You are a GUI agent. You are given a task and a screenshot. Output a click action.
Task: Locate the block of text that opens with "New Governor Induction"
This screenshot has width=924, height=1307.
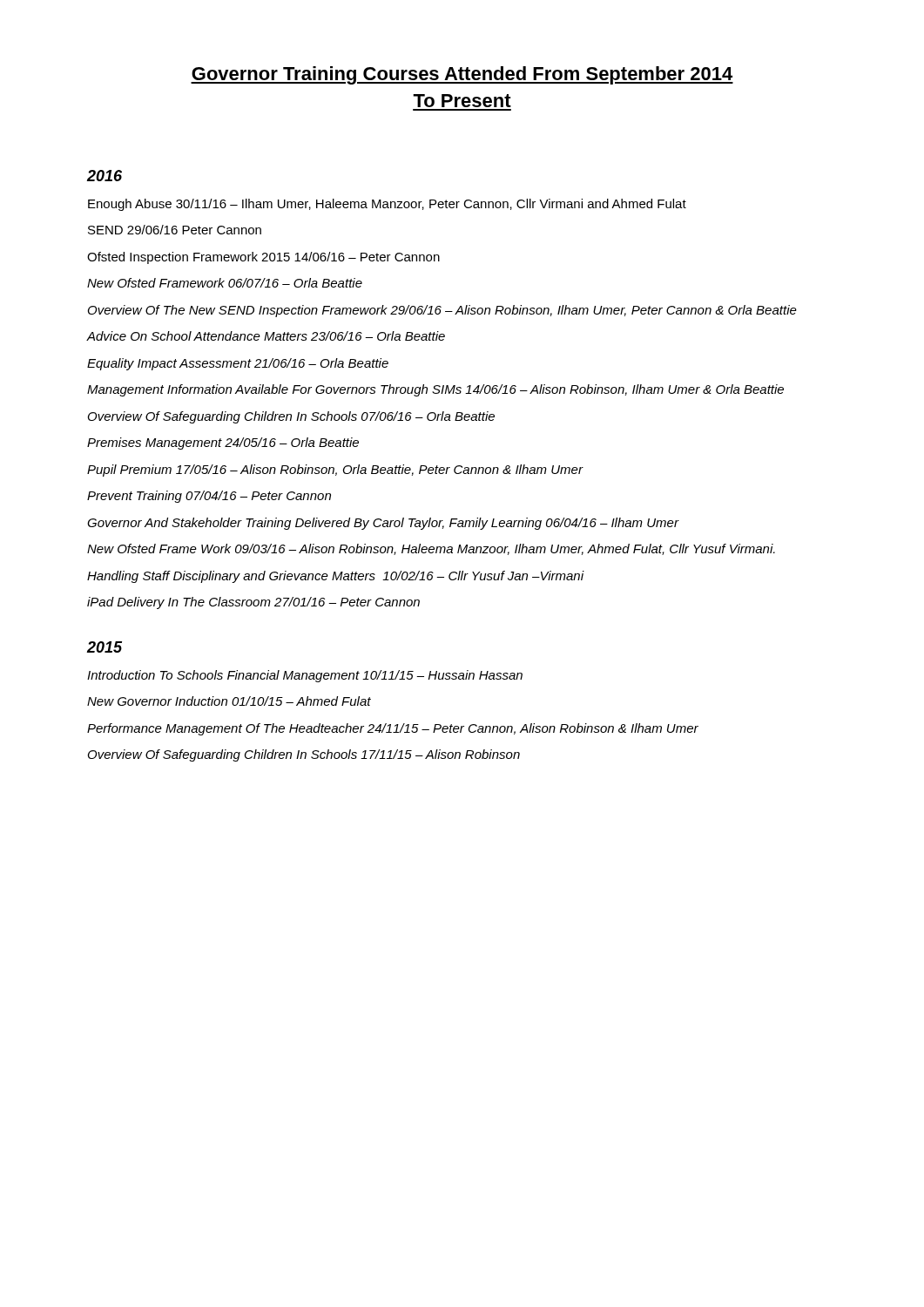(229, 701)
